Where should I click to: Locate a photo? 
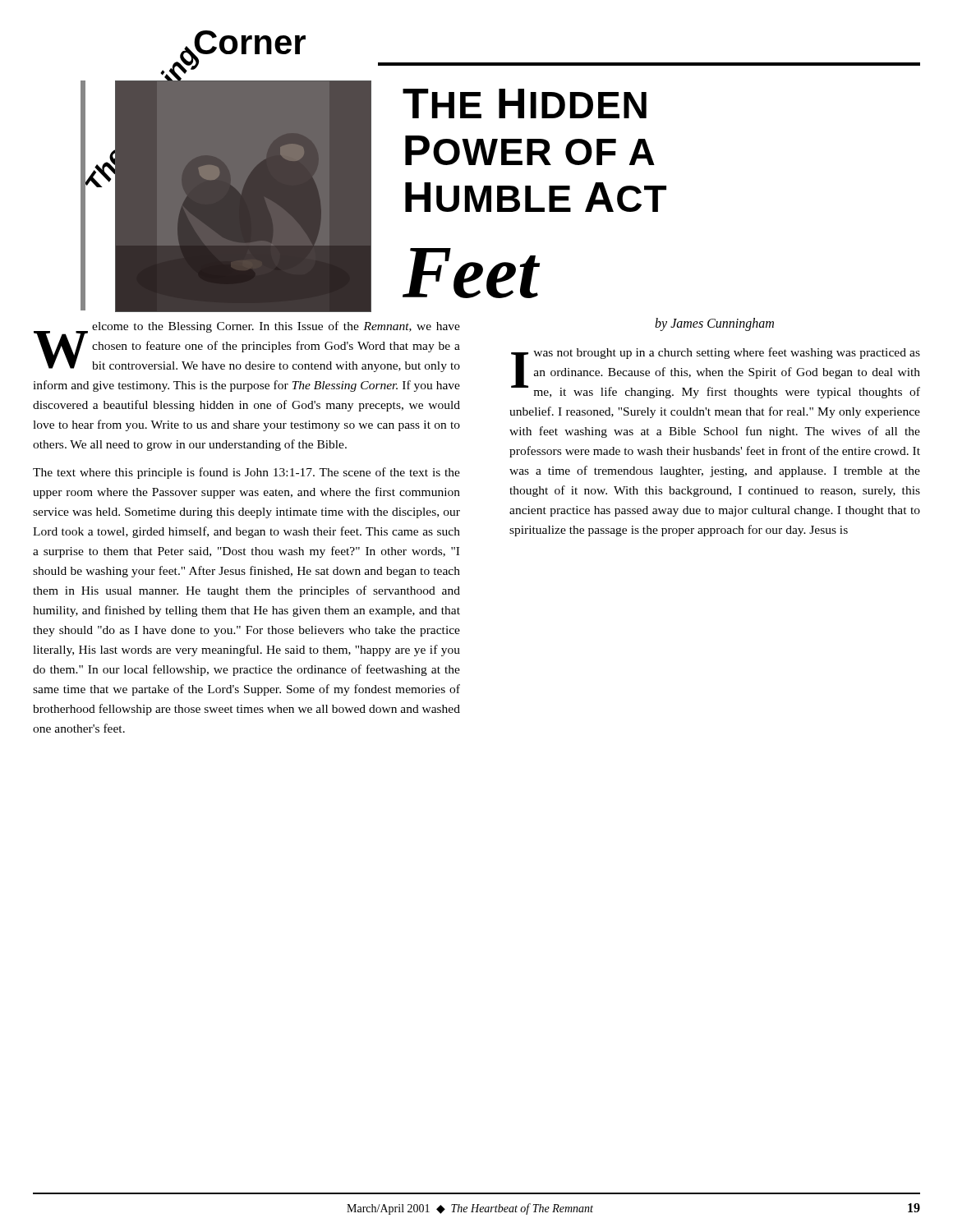click(243, 196)
